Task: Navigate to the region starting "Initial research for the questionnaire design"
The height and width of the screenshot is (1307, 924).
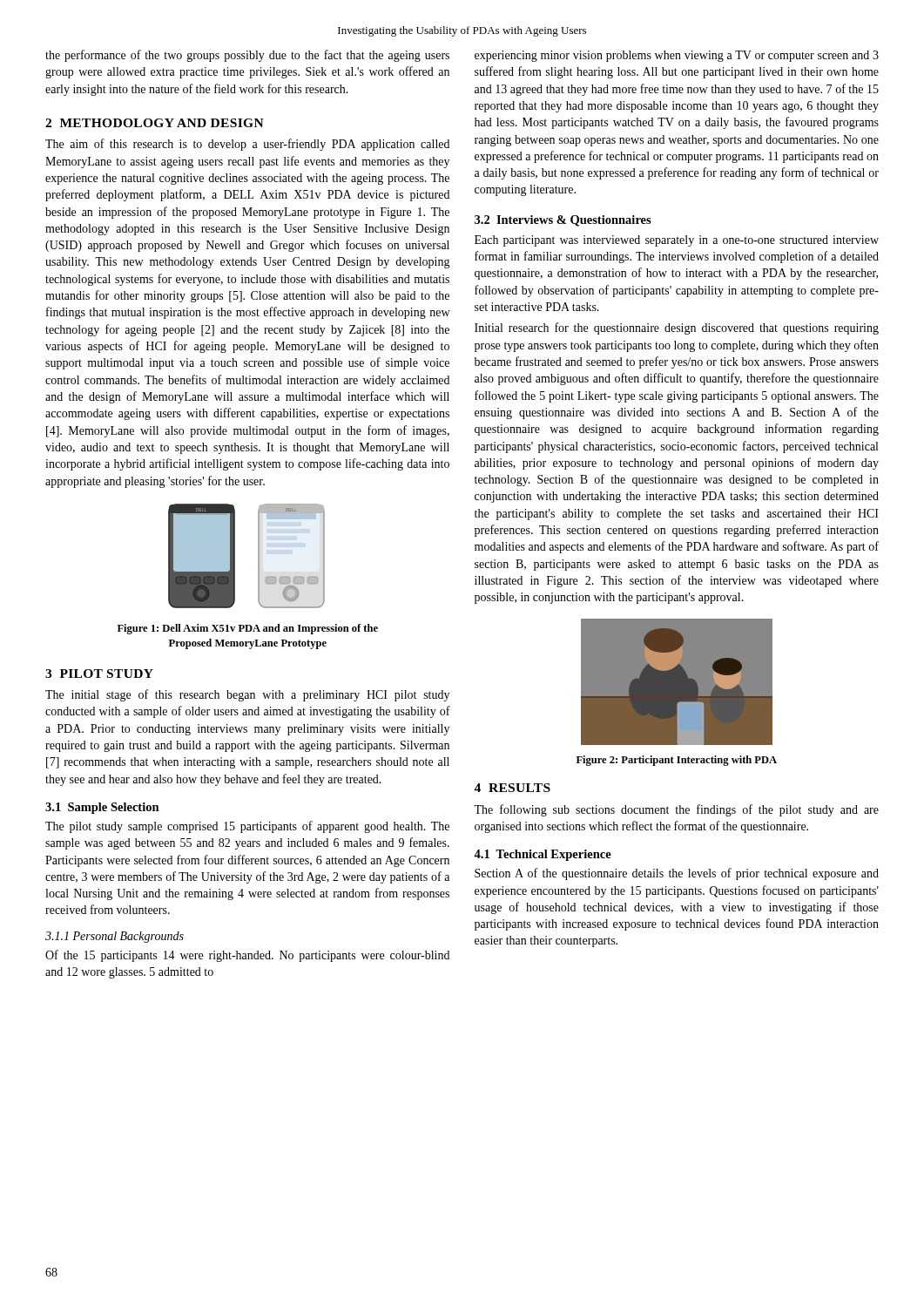Action: click(x=676, y=463)
